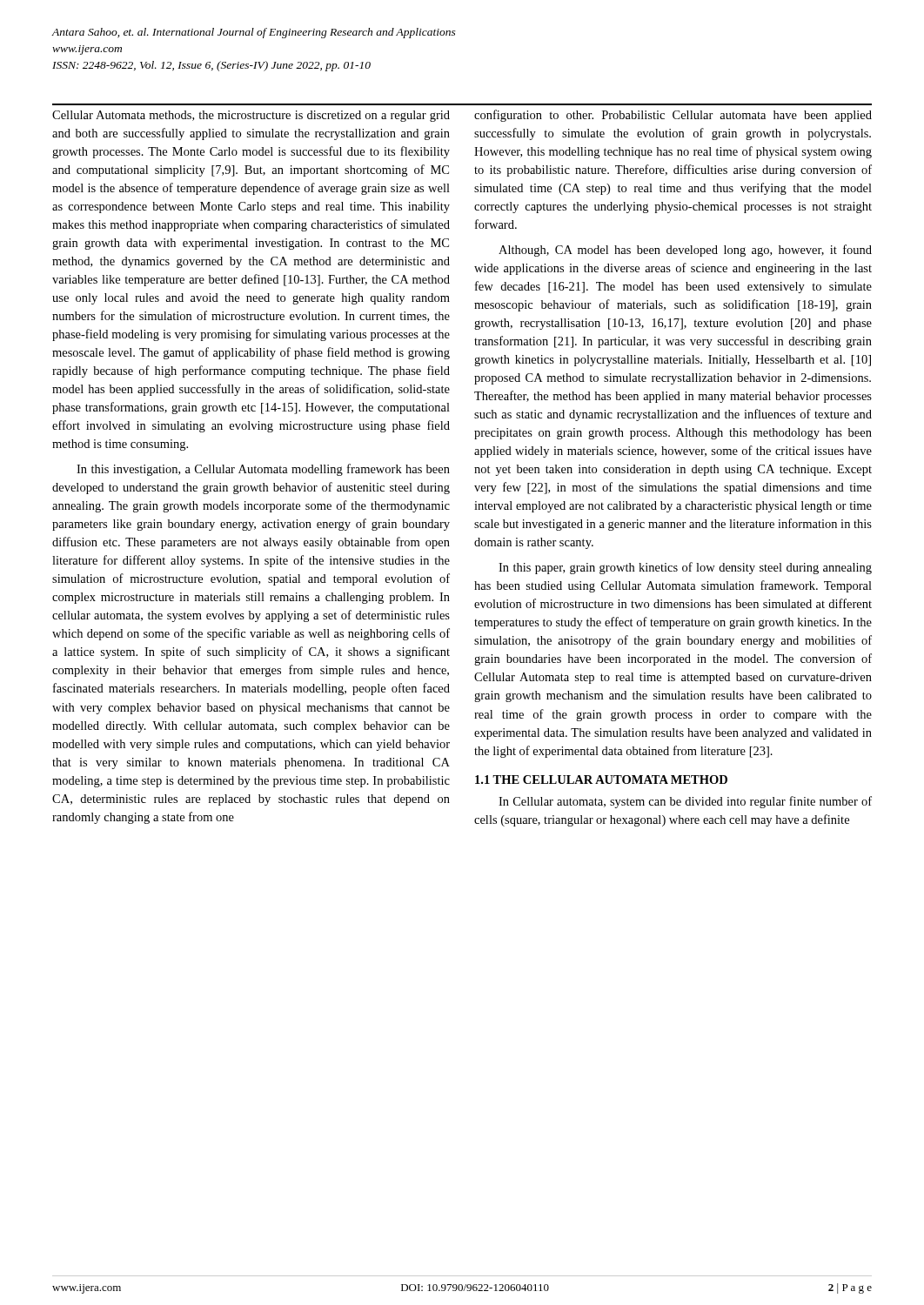Click on the region starting "configuration to other. Probabilistic Cellular automata have been"
This screenshot has width=924, height=1305.
coord(673,170)
